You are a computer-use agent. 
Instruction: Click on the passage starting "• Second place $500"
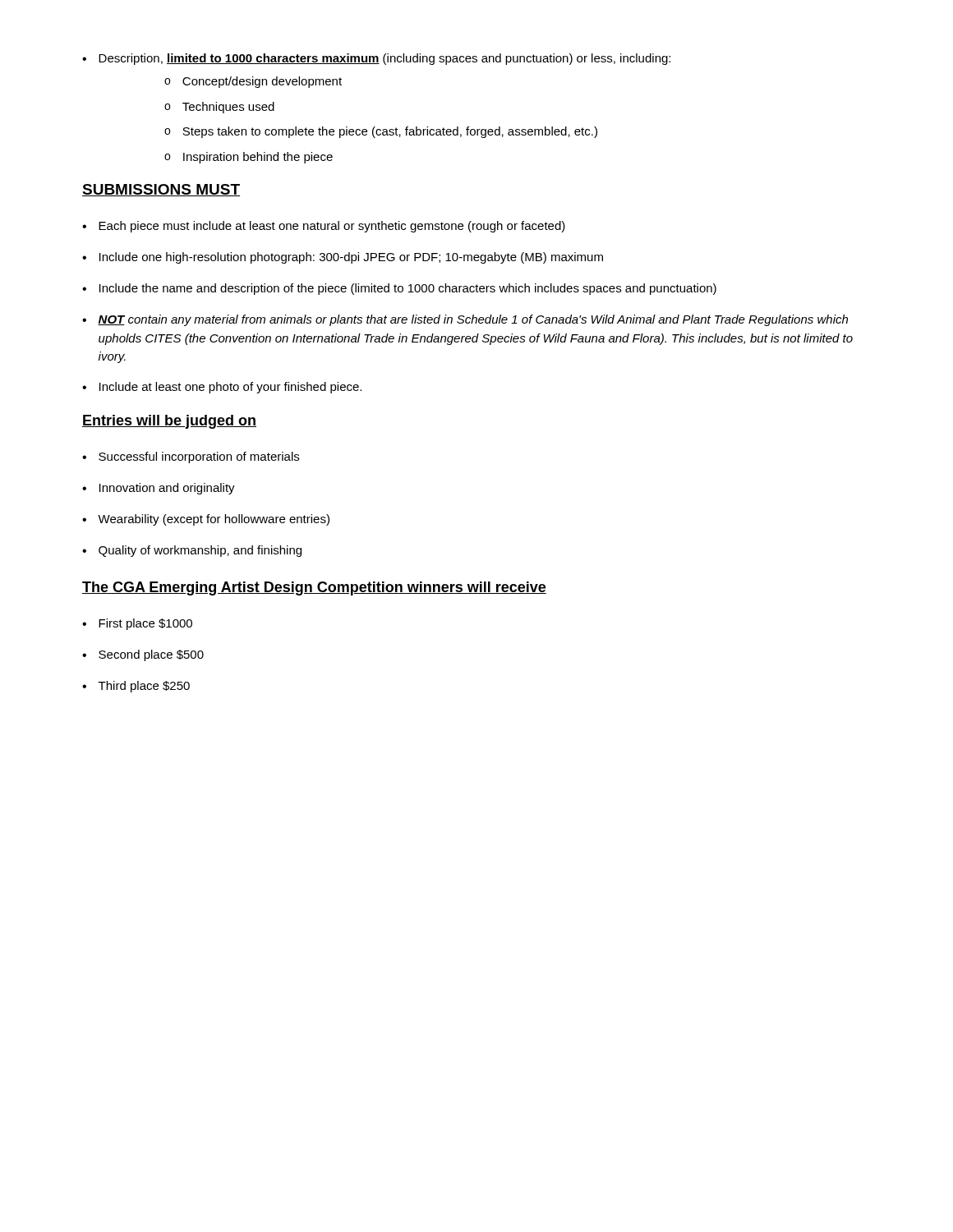tap(143, 655)
